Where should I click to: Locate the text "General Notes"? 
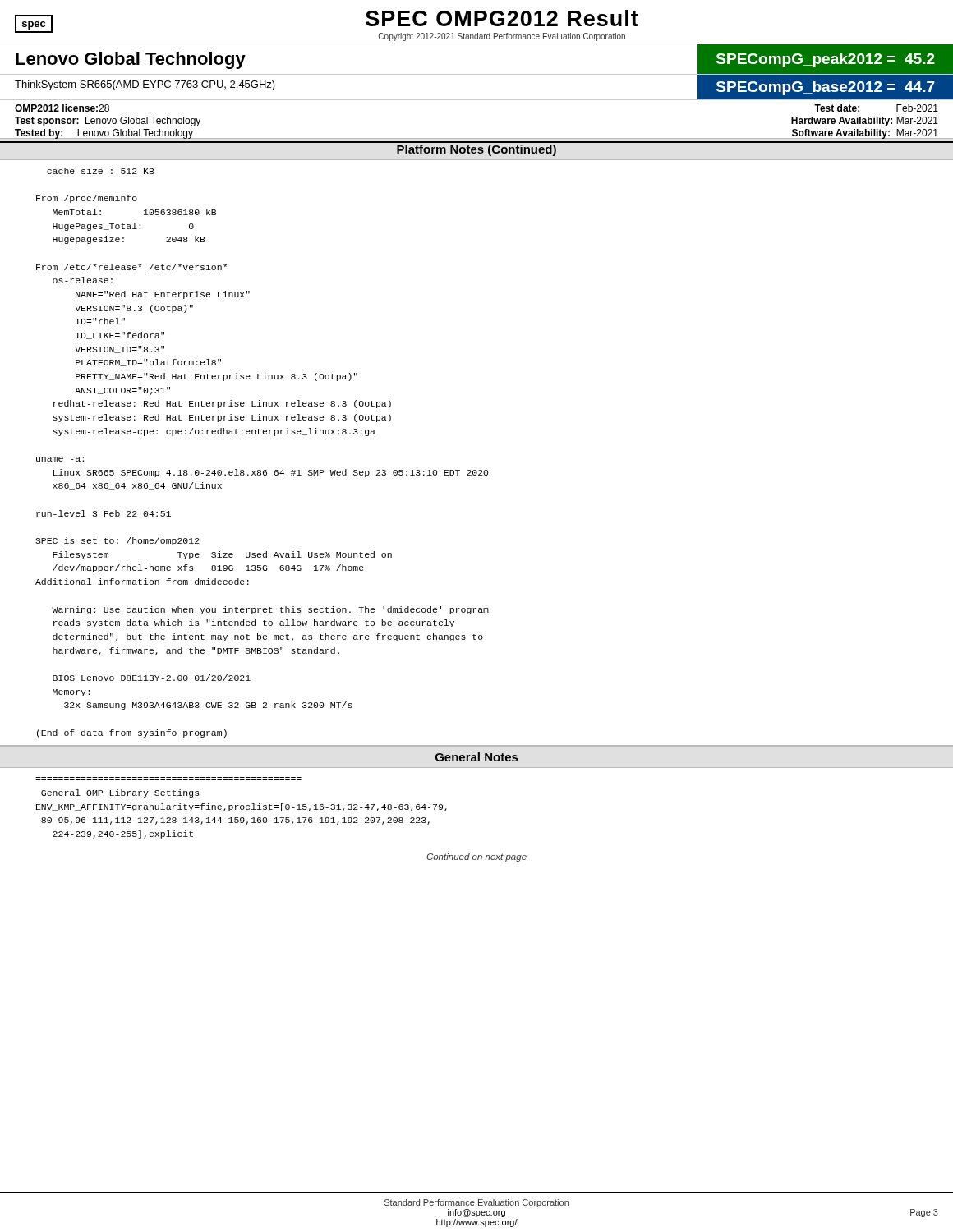[x=476, y=757]
